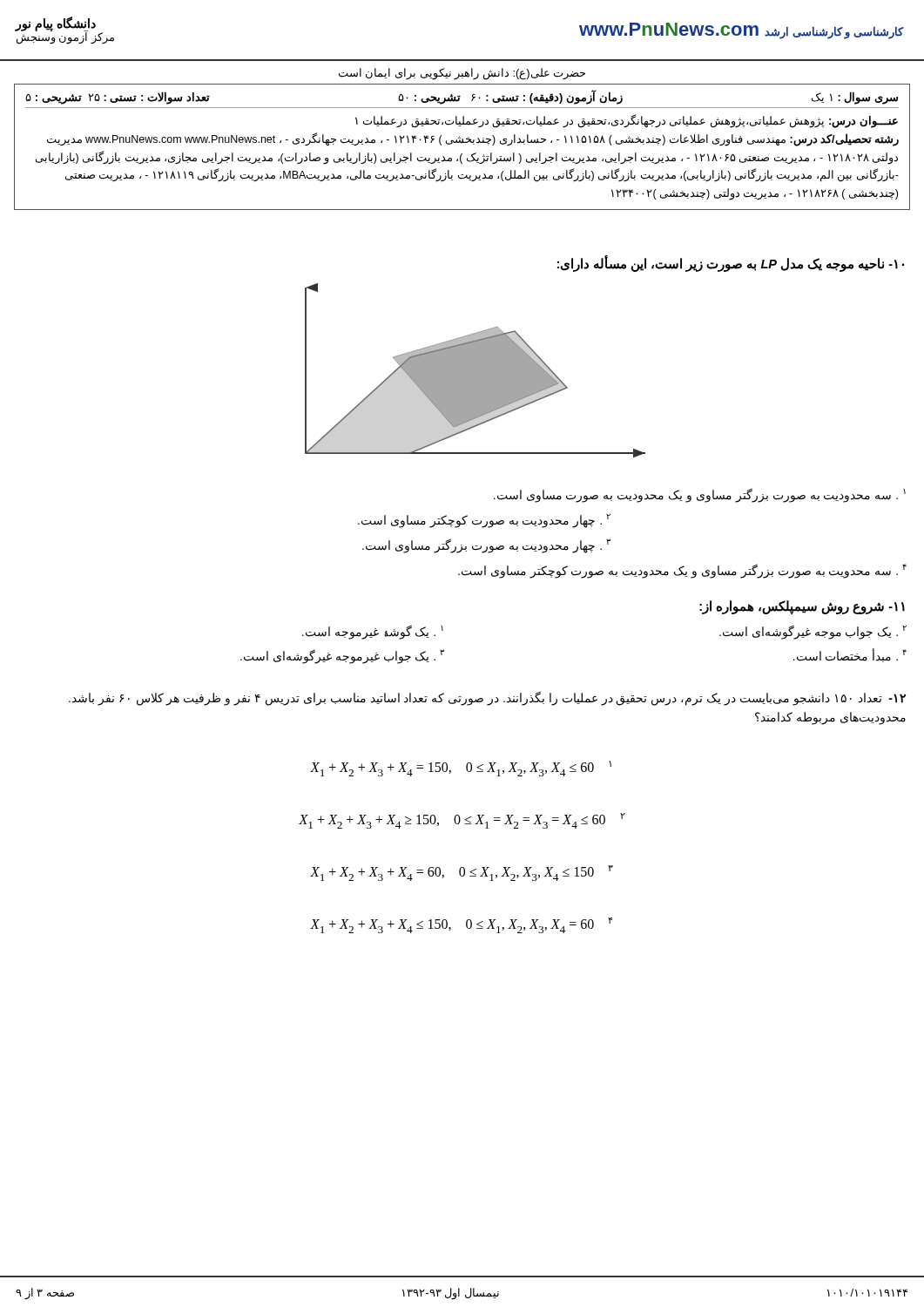Image resolution: width=924 pixels, height=1307 pixels.
Task: Point to the block beginning "۴ . سه محدویت"
Action: pos(682,570)
